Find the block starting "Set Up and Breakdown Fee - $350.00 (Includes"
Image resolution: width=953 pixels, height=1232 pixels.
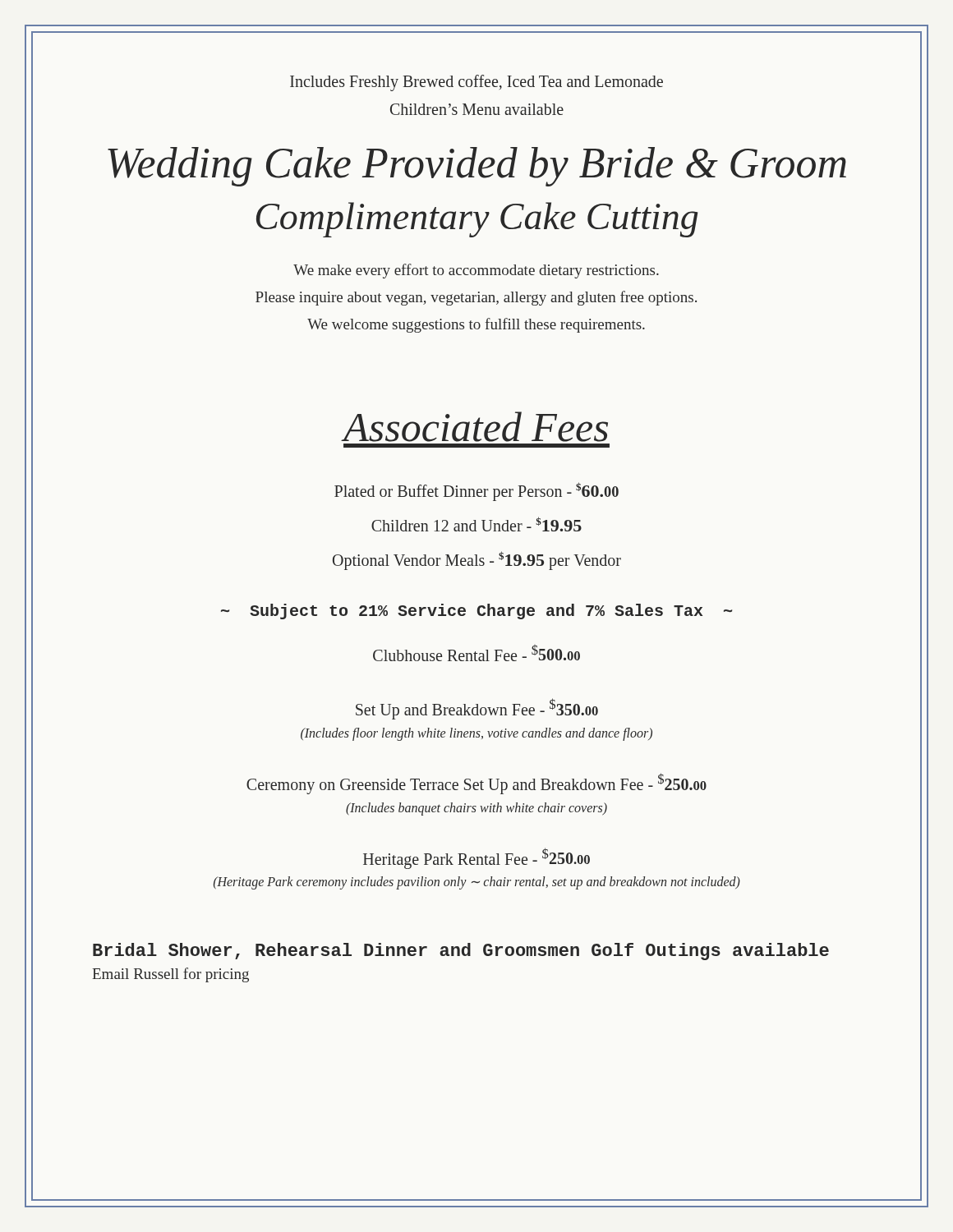476,718
